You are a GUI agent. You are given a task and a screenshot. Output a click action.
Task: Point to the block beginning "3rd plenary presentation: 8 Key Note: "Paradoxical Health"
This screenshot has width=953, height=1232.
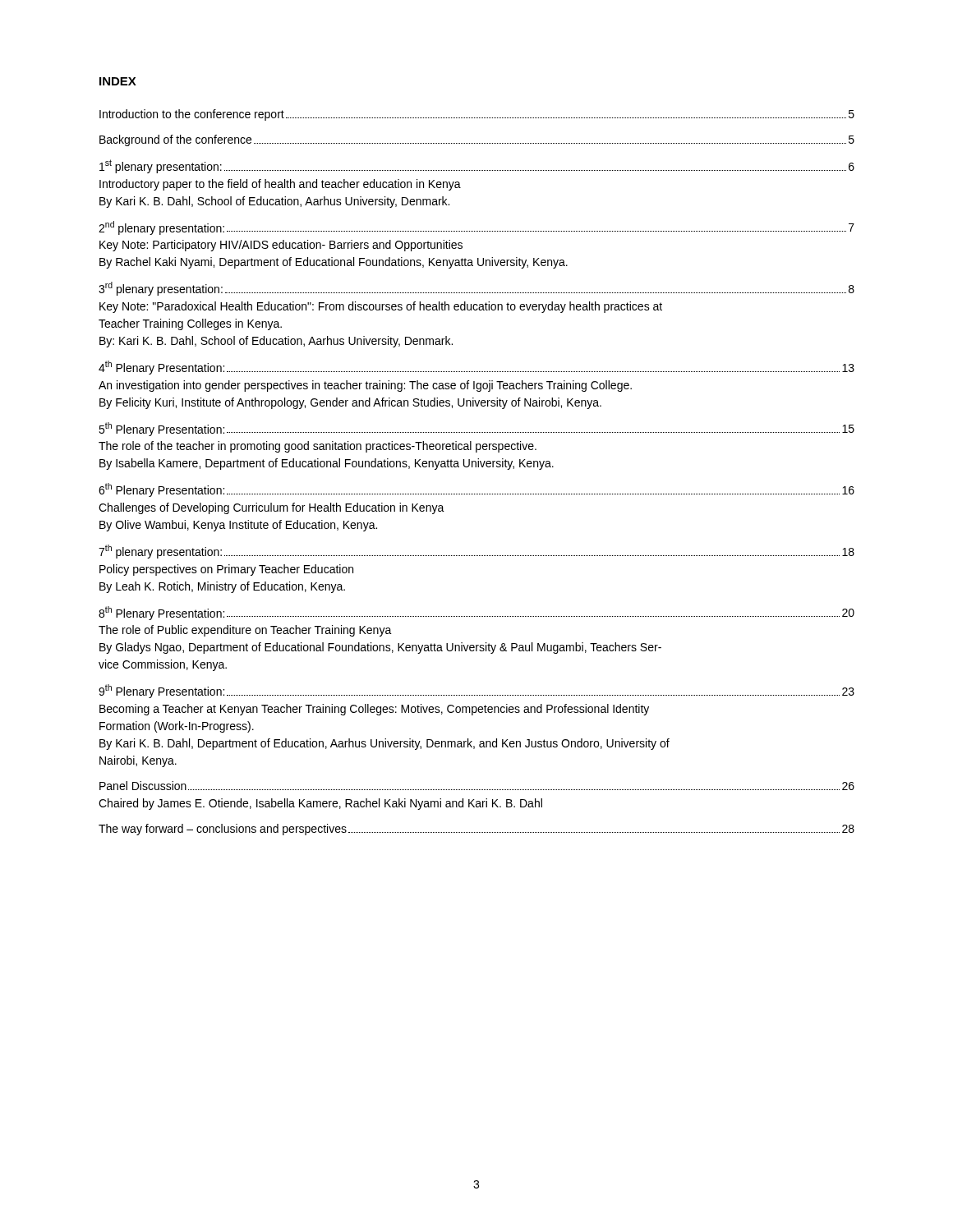[476, 315]
